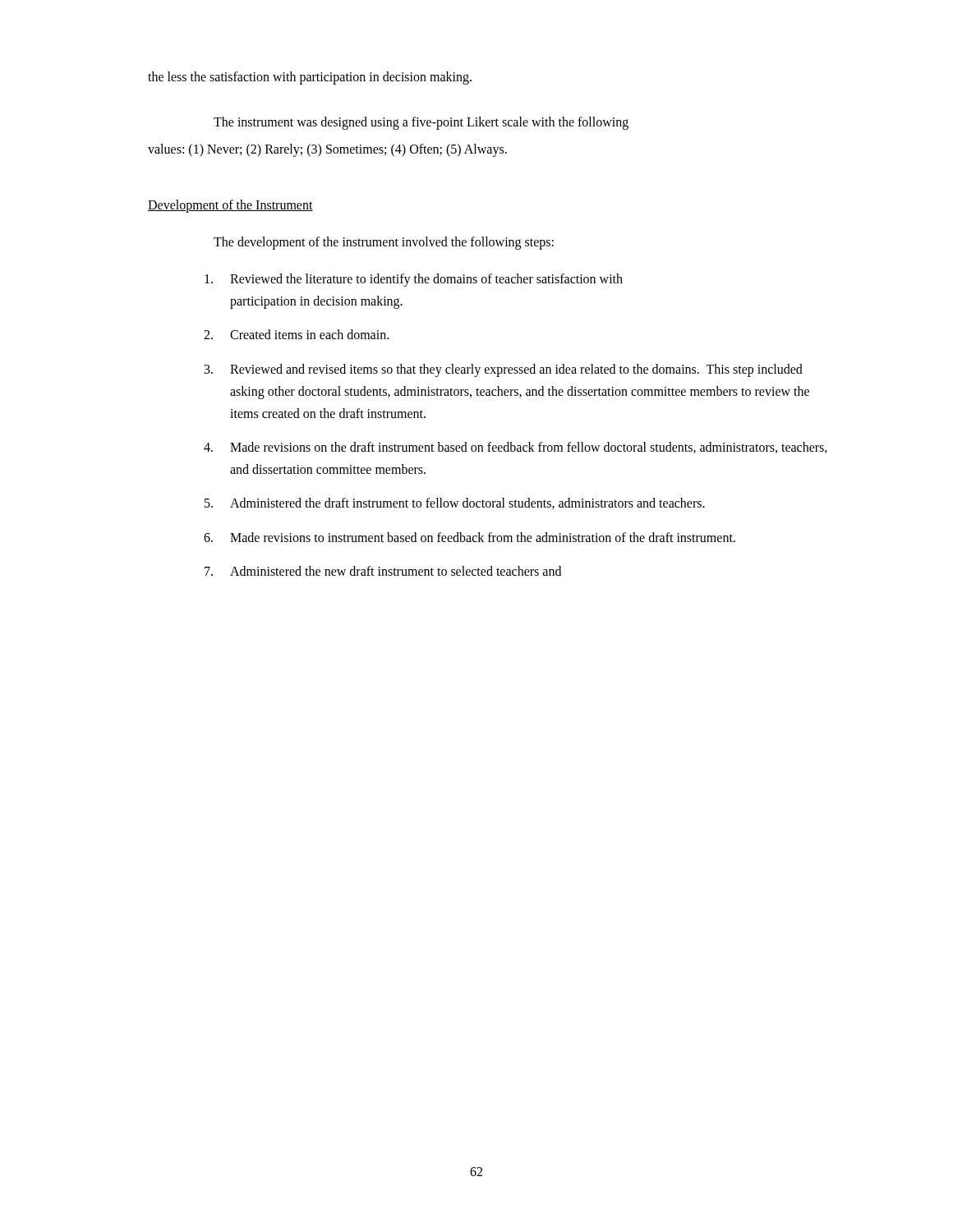Click on the text block that reads "the less the"
The height and width of the screenshot is (1232, 953).
[x=310, y=77]
